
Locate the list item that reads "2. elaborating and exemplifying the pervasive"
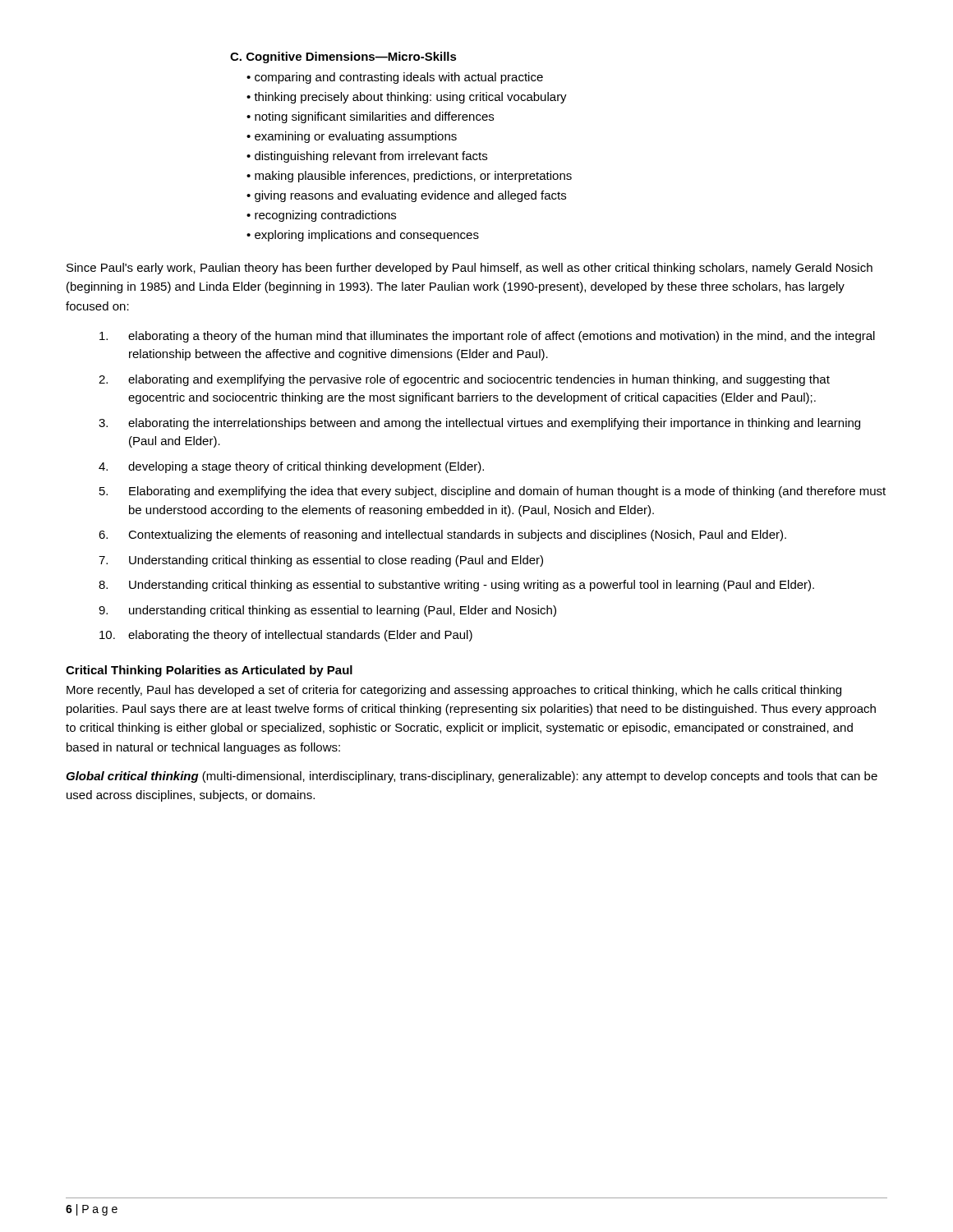[493, 389]
